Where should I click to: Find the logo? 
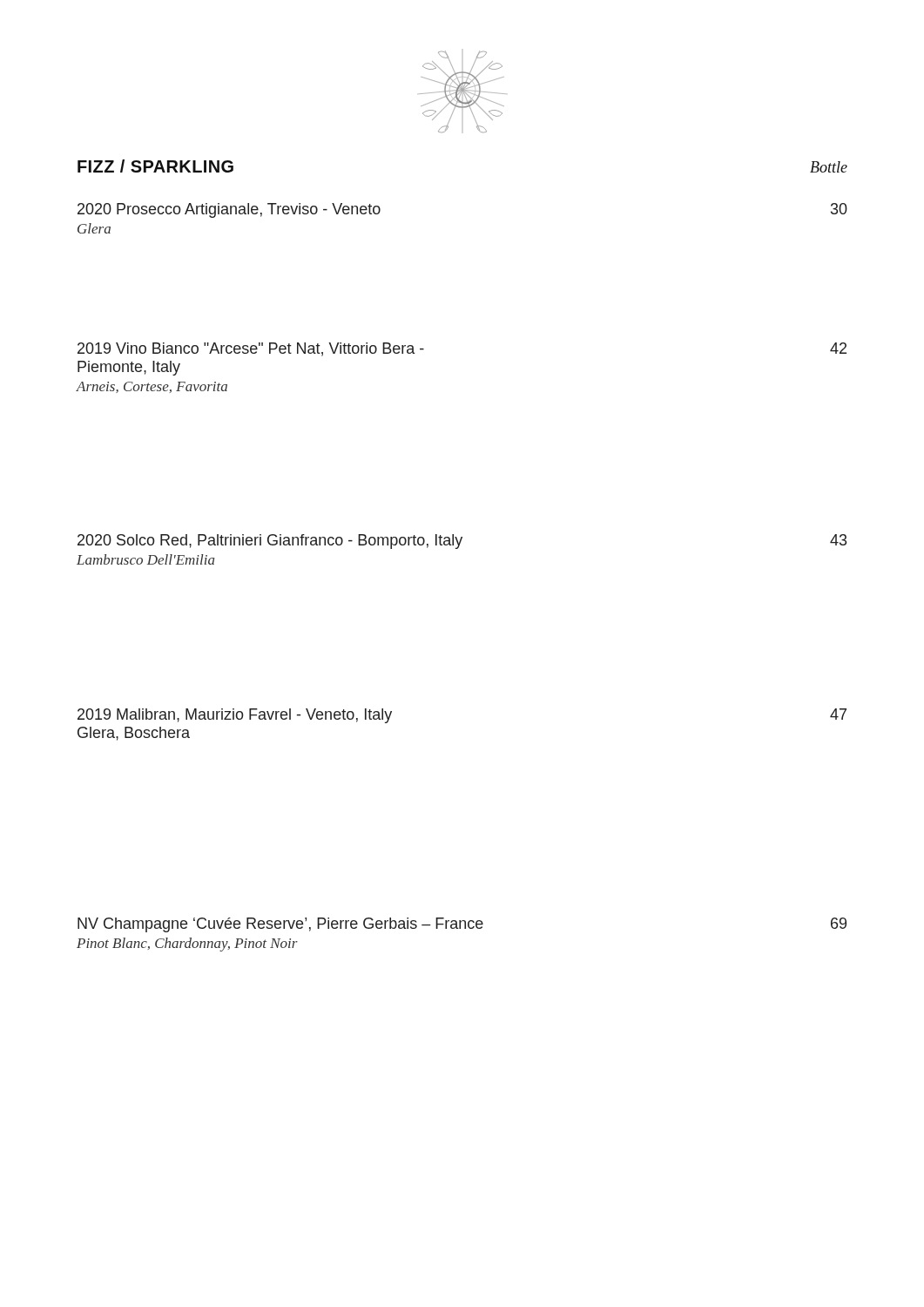(462, 92)
